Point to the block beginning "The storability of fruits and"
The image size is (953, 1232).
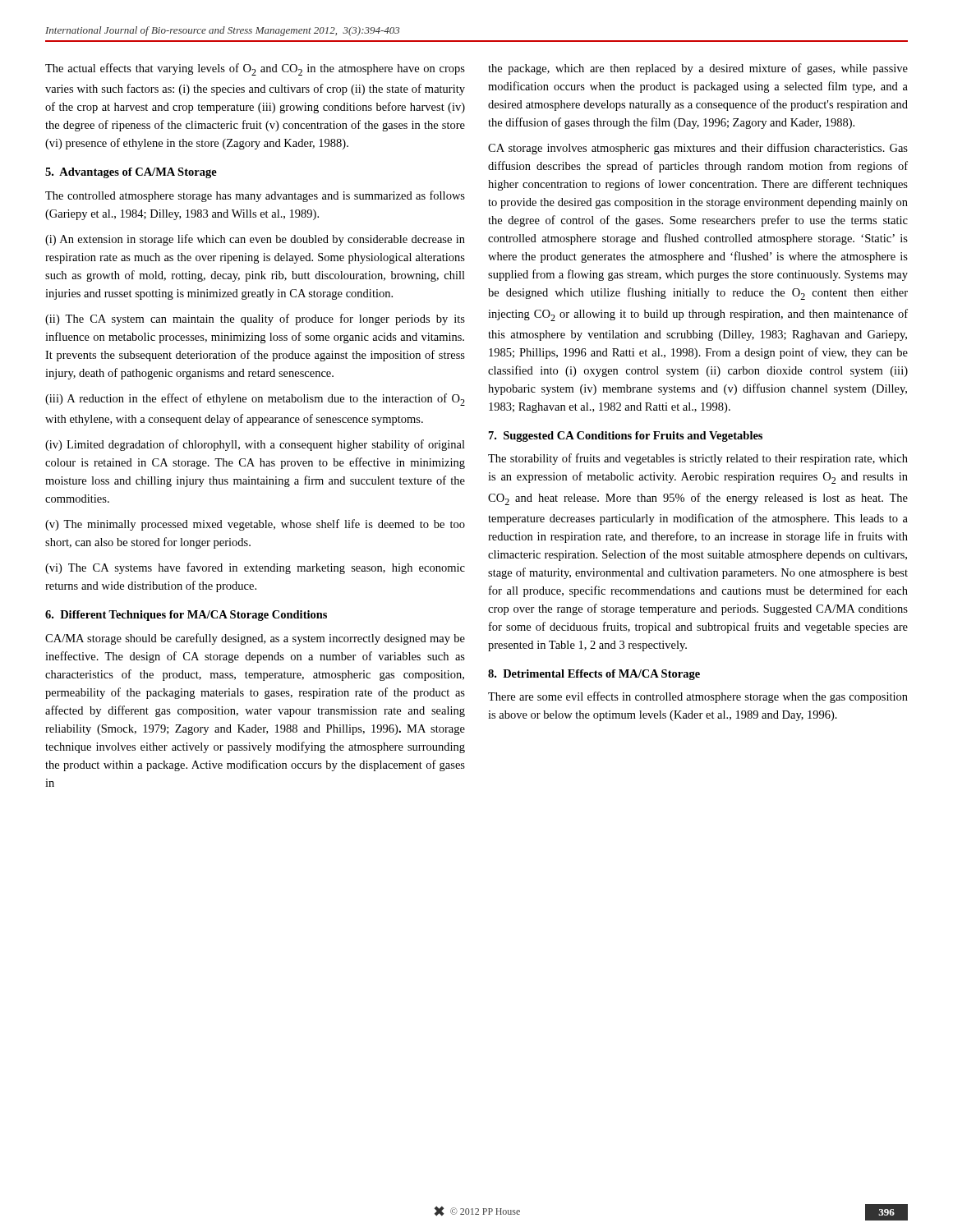[x=698, y=552]
